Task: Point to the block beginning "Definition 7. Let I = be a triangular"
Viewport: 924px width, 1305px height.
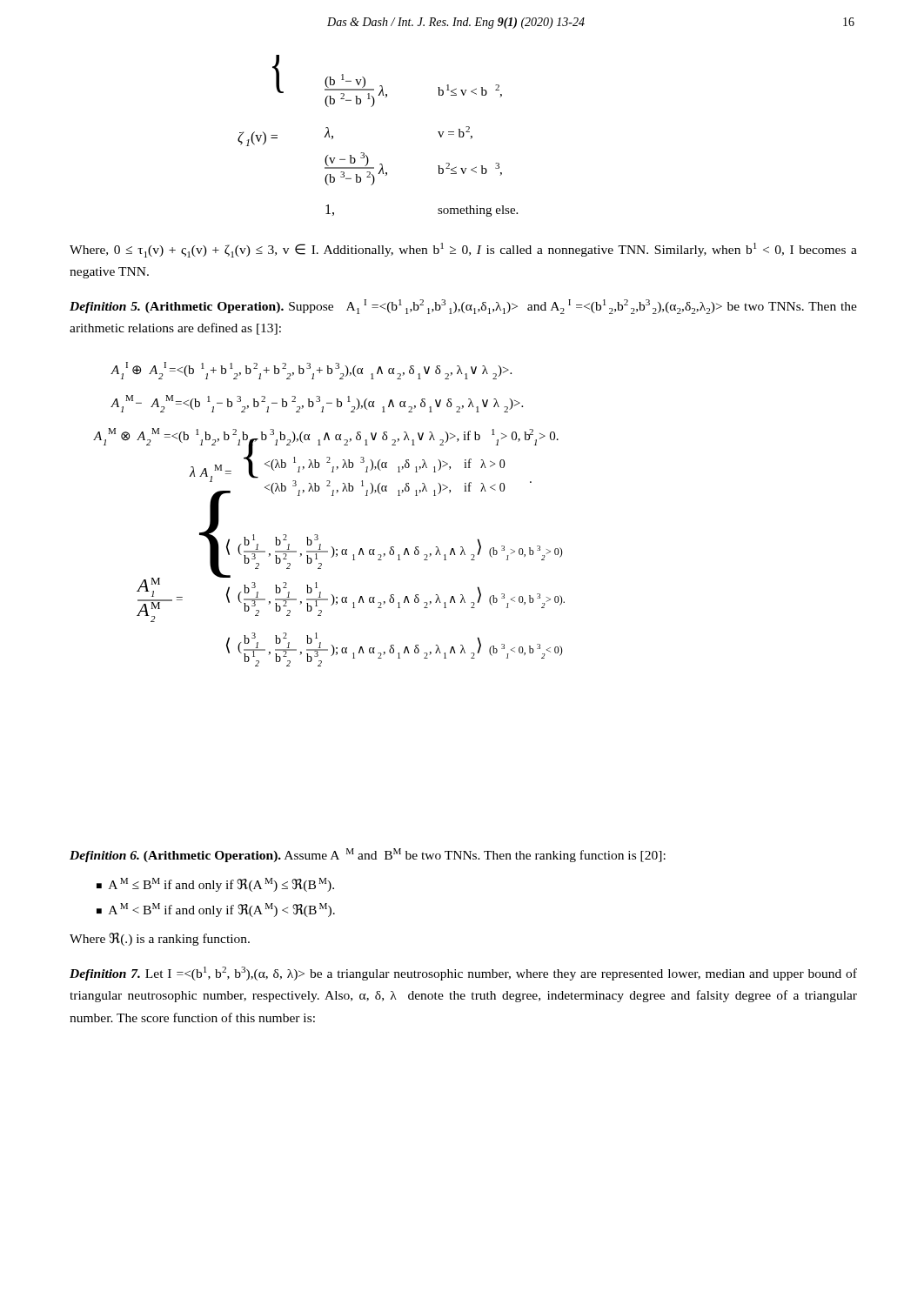Action: pos(463,994)
